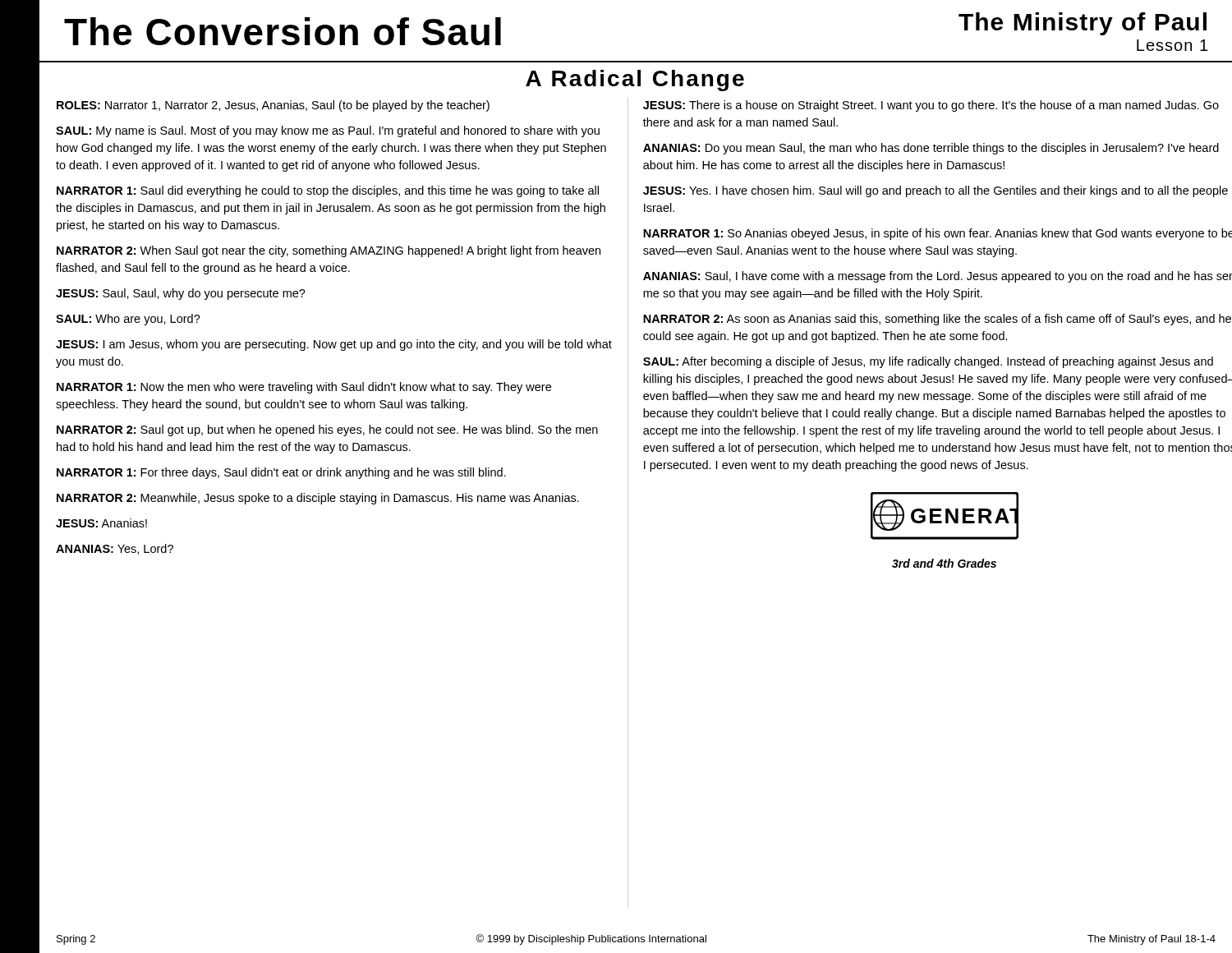Find the list item with the text "SAUL: Who are you, Lord?"
This screenshot has height=953, width=1232.
[128, 319]
